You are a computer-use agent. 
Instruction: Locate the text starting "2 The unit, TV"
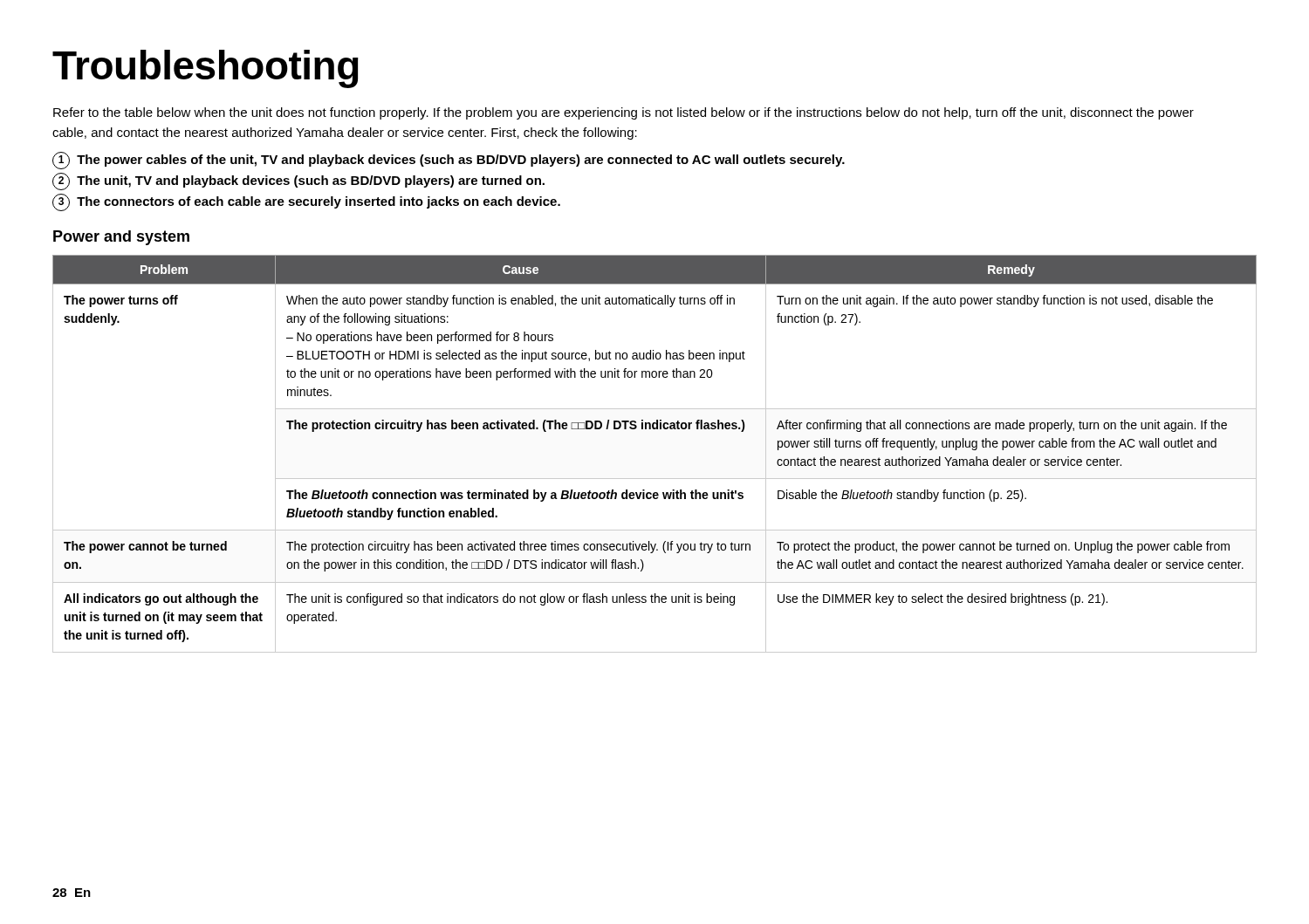pyautogui.click(x=299, y=181)
